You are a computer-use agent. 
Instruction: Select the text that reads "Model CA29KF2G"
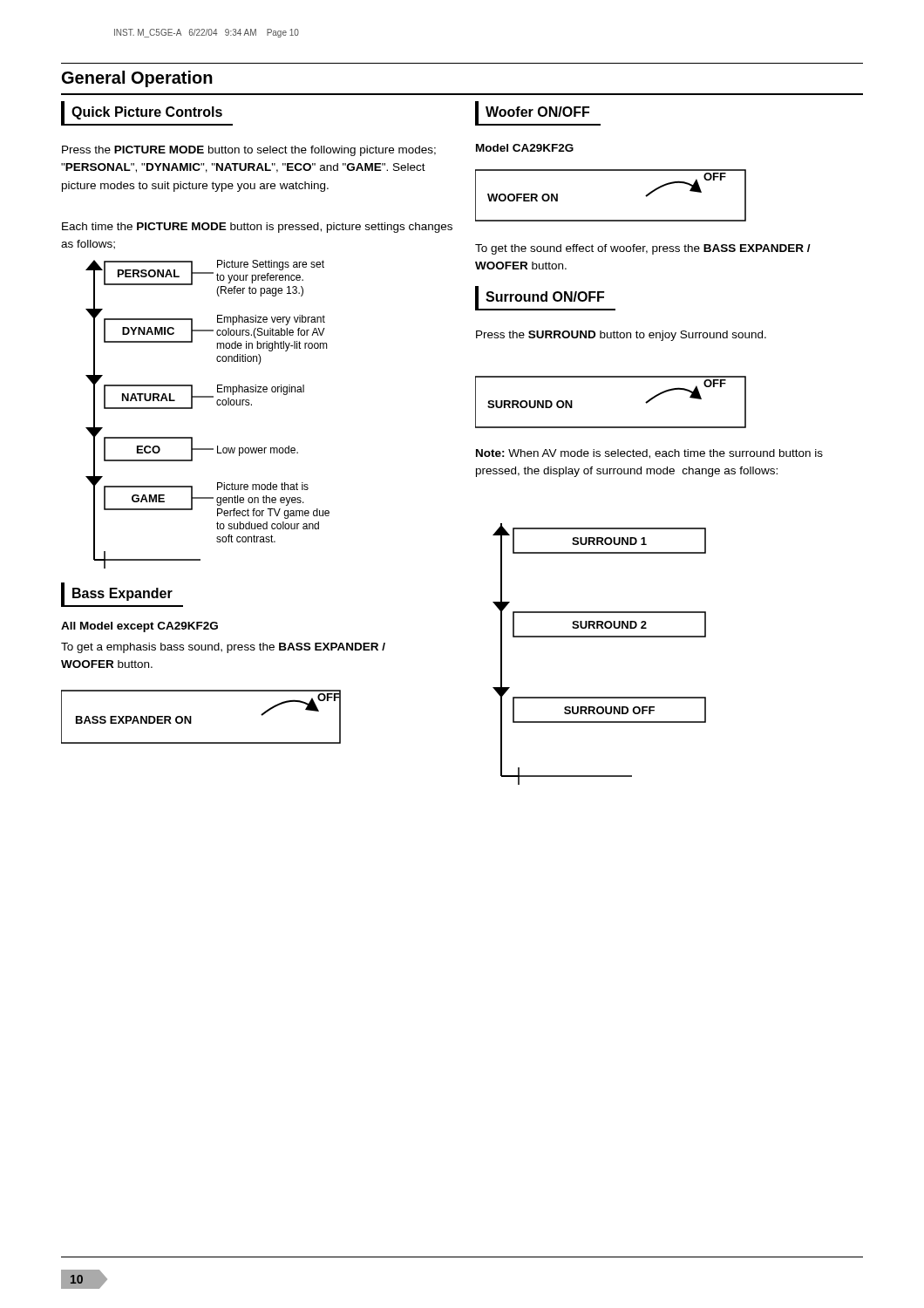524,148
